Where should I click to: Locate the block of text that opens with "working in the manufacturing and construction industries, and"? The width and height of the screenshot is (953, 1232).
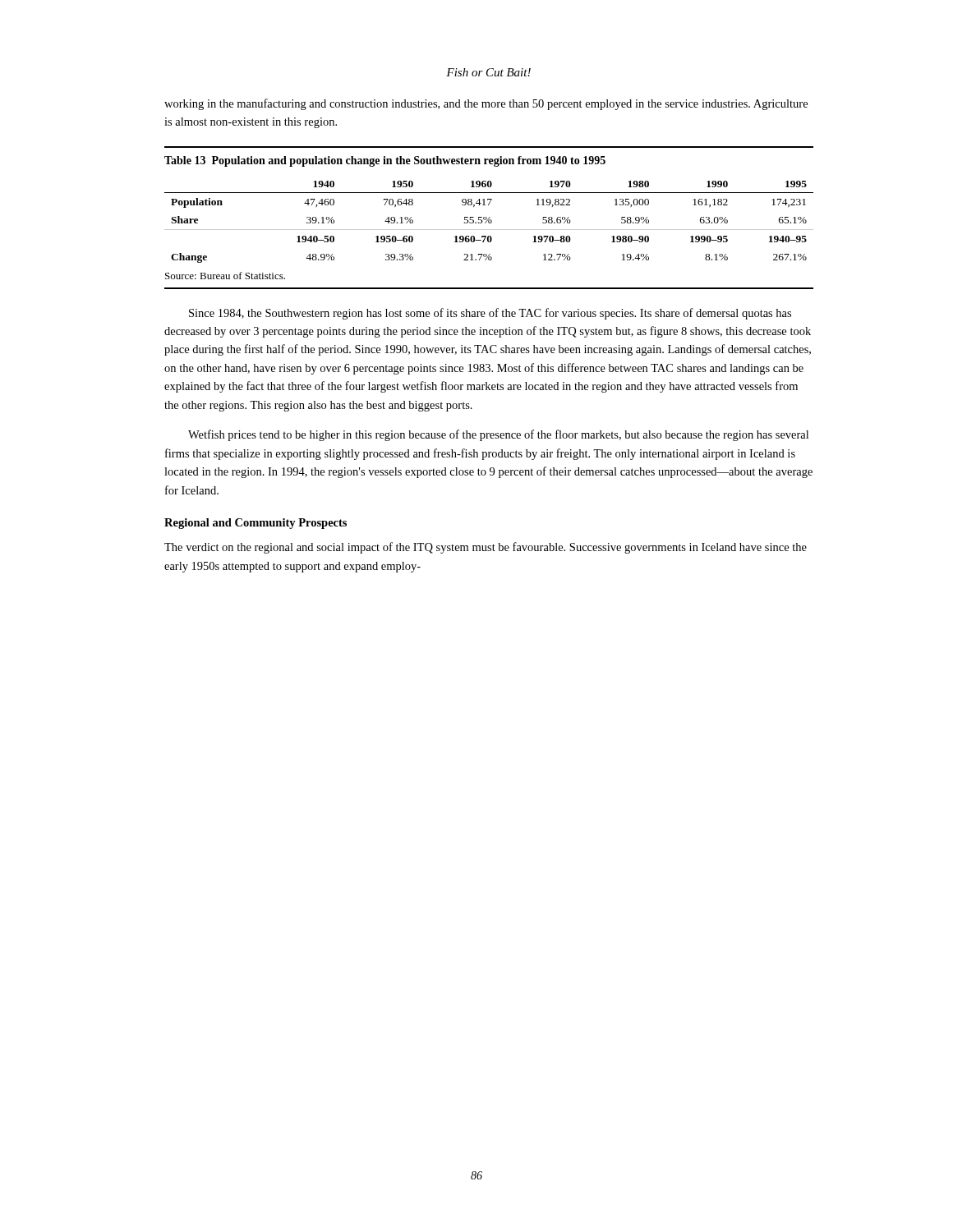tap(486, 113)
